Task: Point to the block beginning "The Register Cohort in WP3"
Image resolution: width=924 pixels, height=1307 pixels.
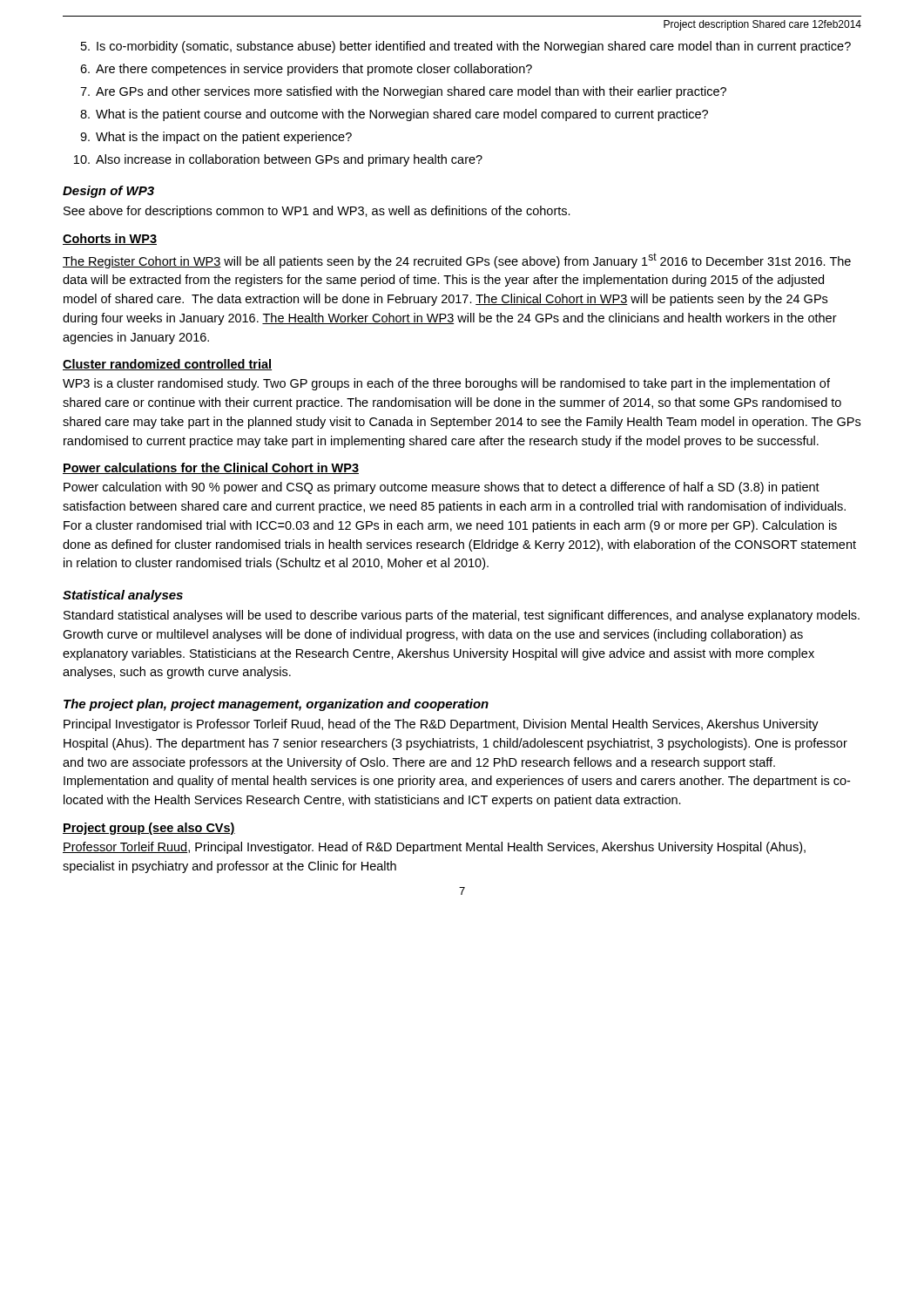Action: [x=457, y=297]
